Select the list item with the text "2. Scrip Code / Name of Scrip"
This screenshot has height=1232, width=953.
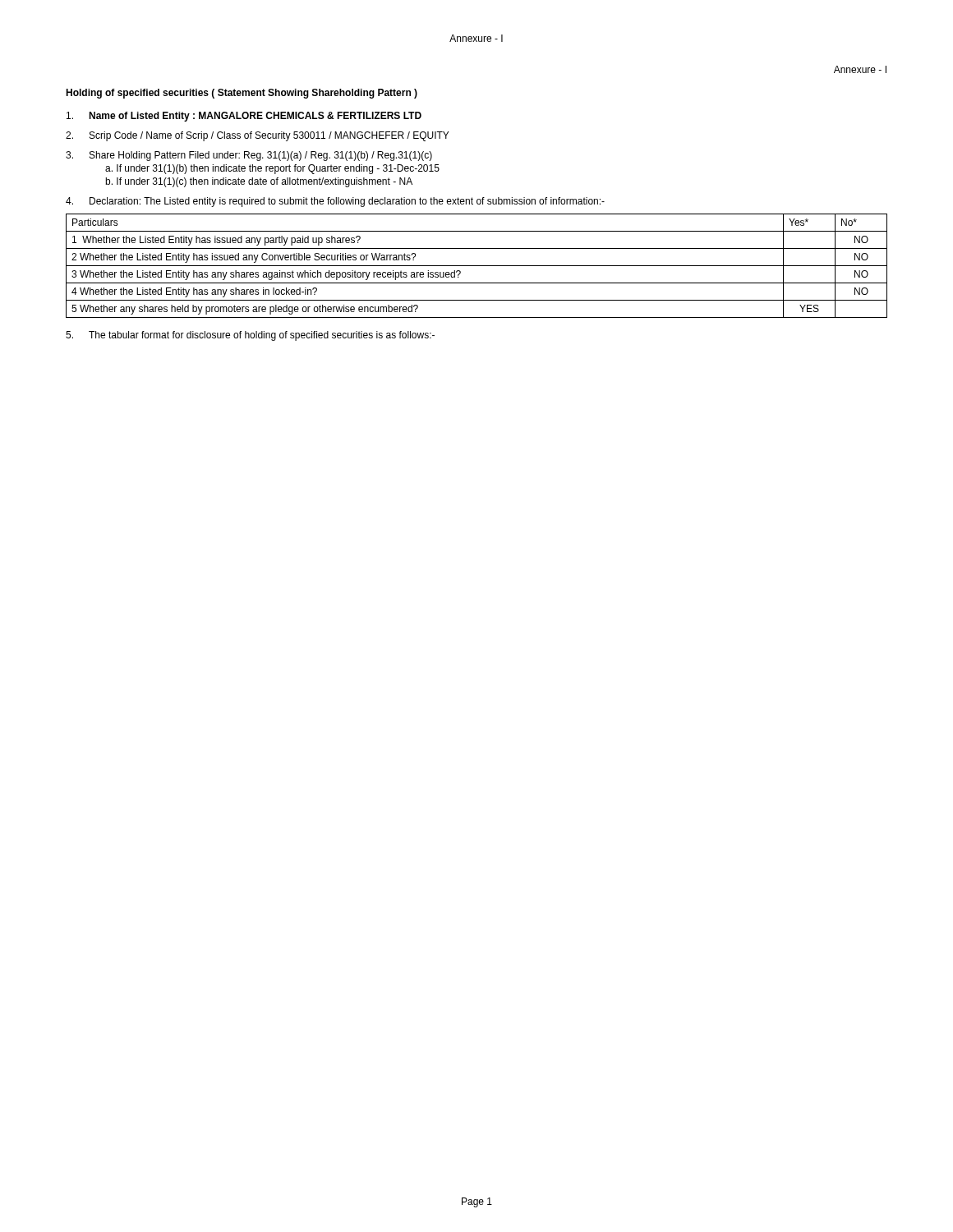[x=258, y=136]
